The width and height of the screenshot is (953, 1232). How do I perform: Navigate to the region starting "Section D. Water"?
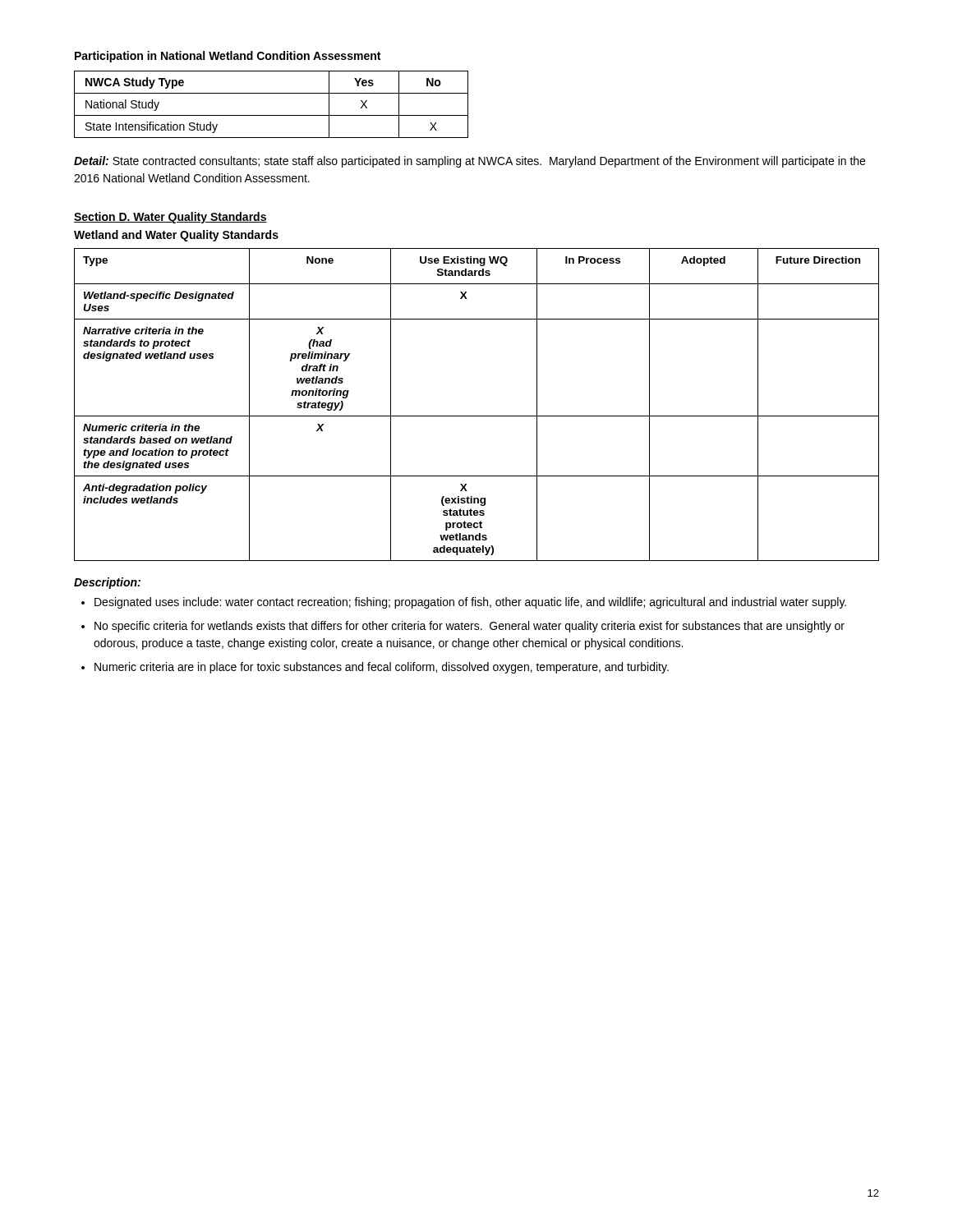[170, 217]
